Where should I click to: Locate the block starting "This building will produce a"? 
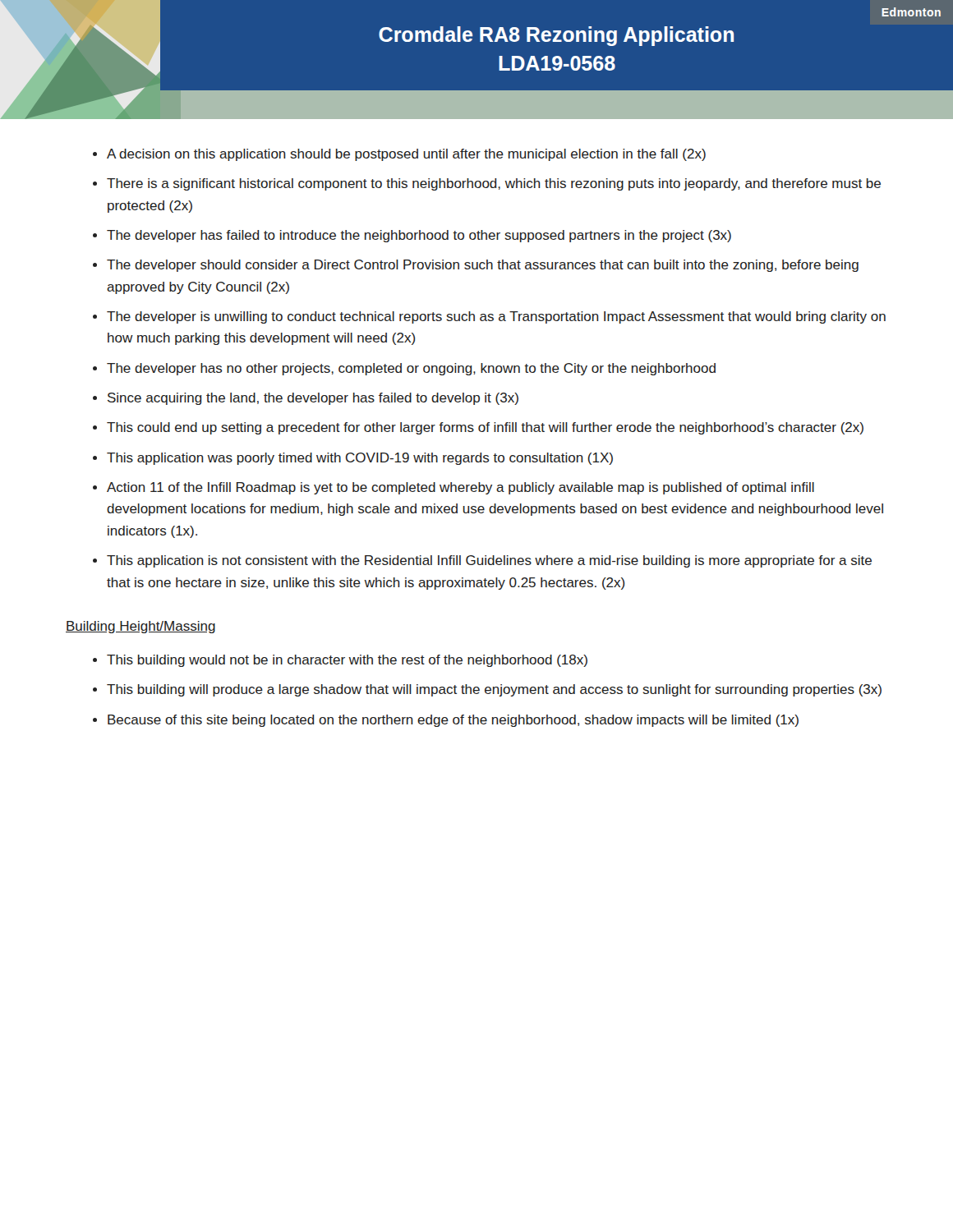tap(495, 690)
